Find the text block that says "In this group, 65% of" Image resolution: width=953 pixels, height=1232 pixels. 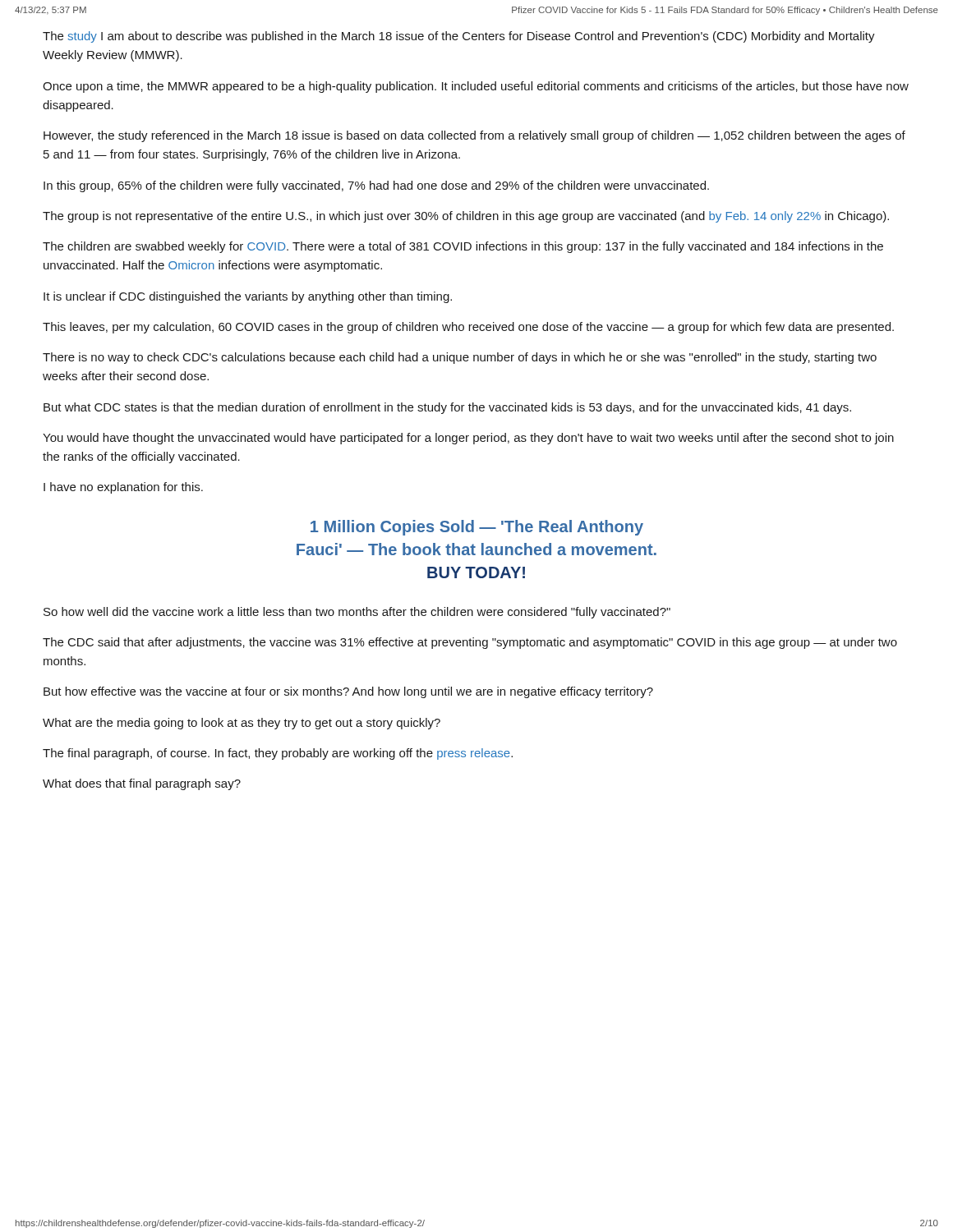(376, 185)
